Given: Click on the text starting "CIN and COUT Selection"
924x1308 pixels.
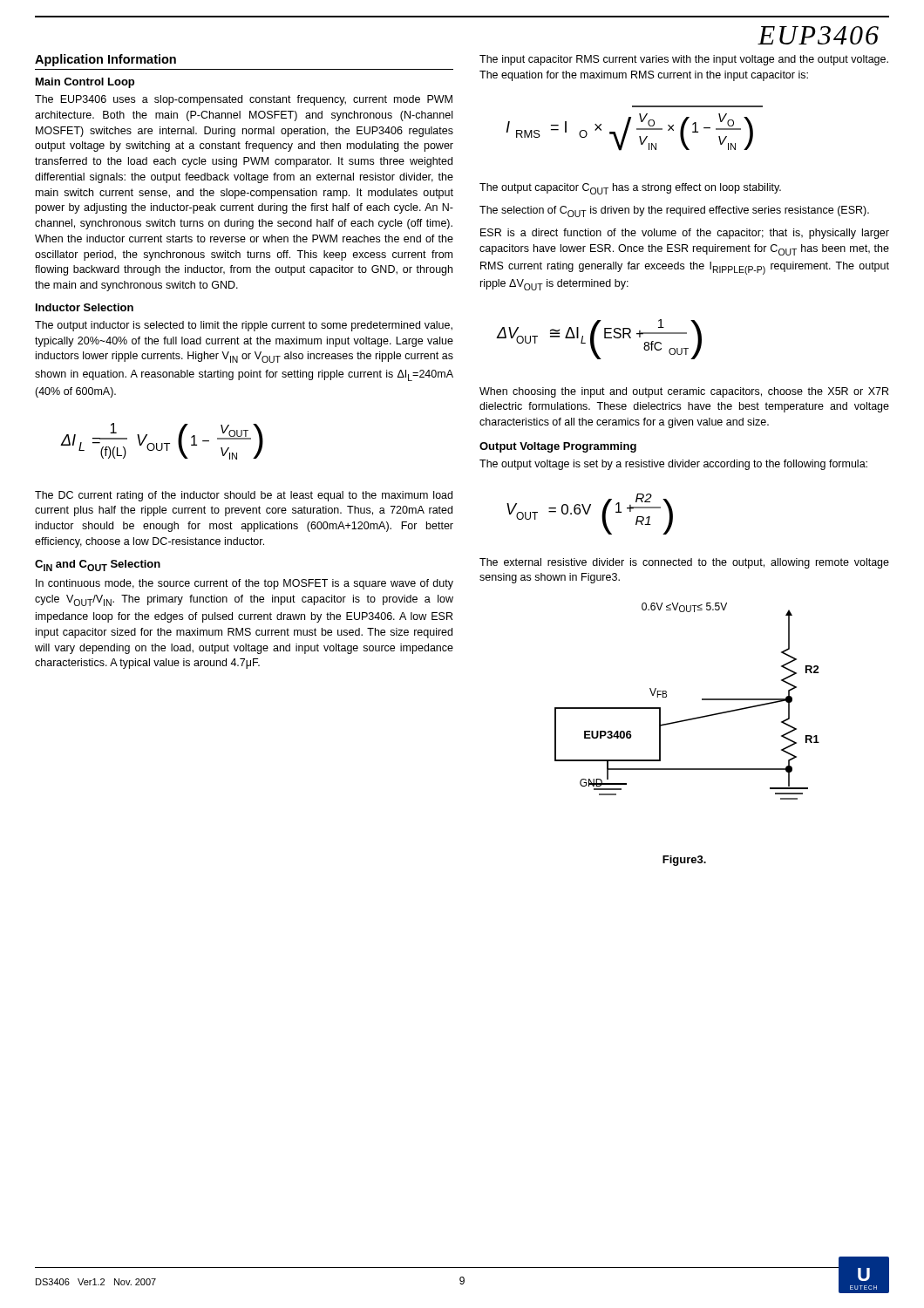Looking at the screenshot, I should (x=98, y=565).
